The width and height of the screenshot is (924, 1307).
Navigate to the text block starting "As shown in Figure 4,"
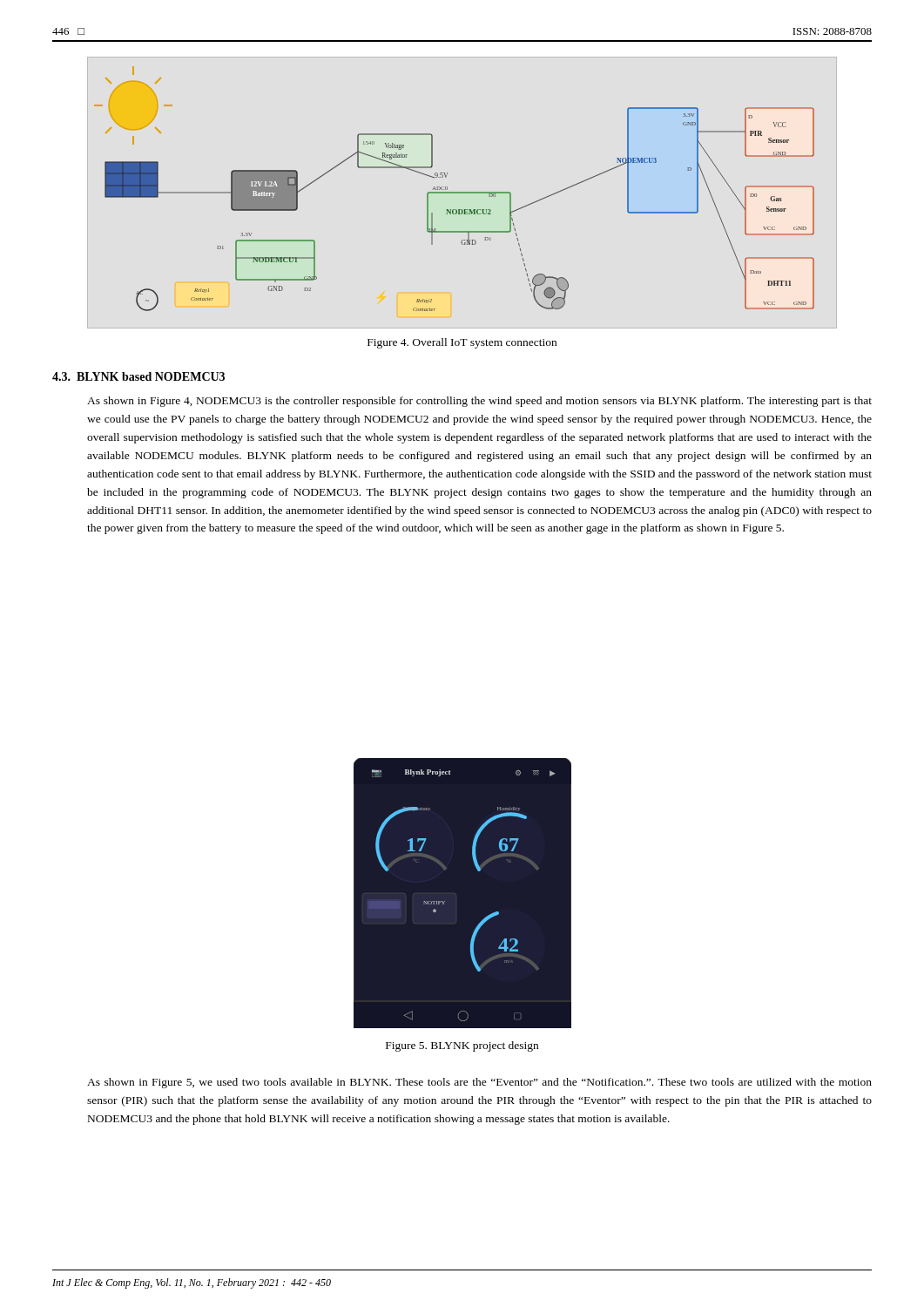tap(479, 465)
